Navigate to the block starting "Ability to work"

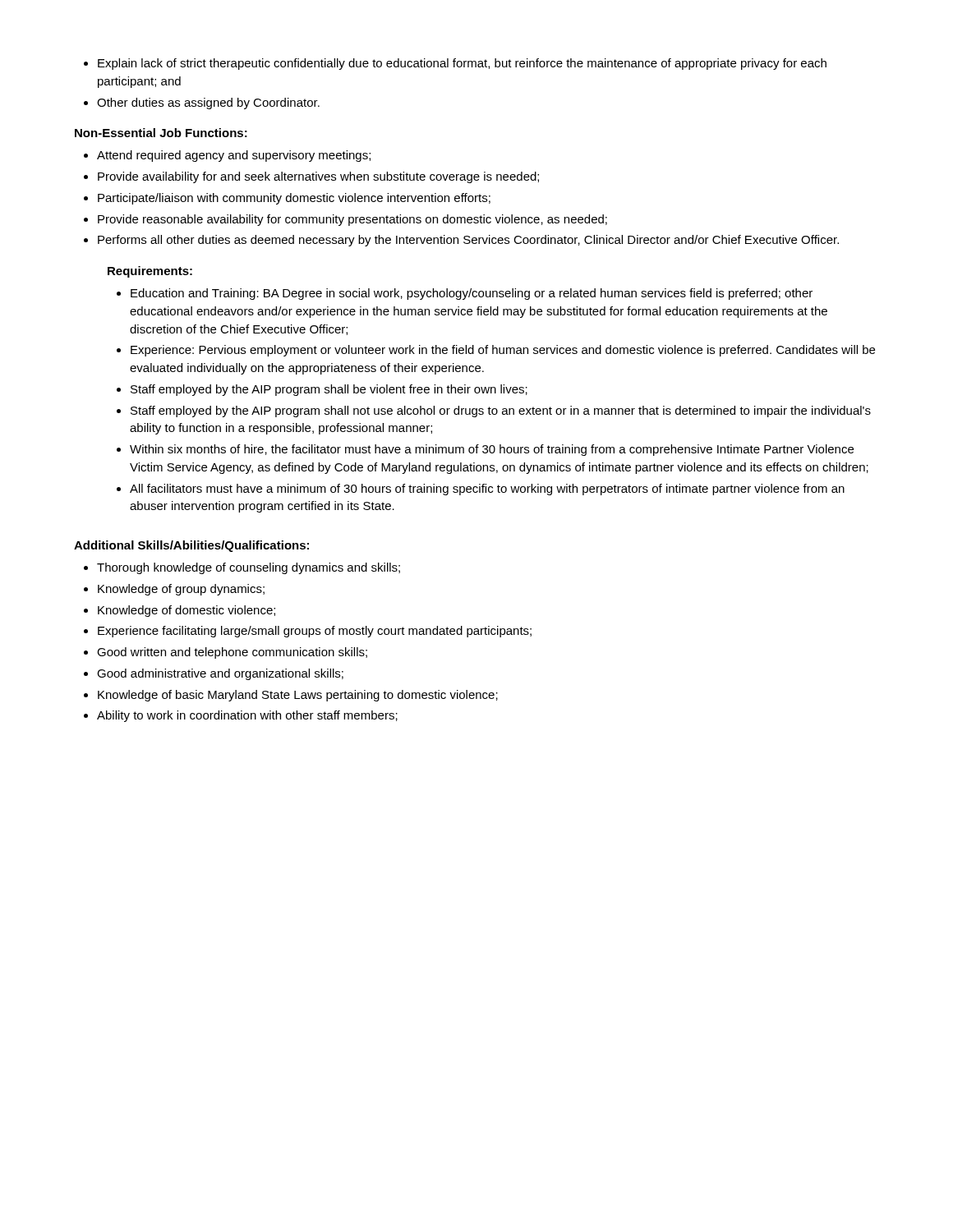(x=247, y=716)
